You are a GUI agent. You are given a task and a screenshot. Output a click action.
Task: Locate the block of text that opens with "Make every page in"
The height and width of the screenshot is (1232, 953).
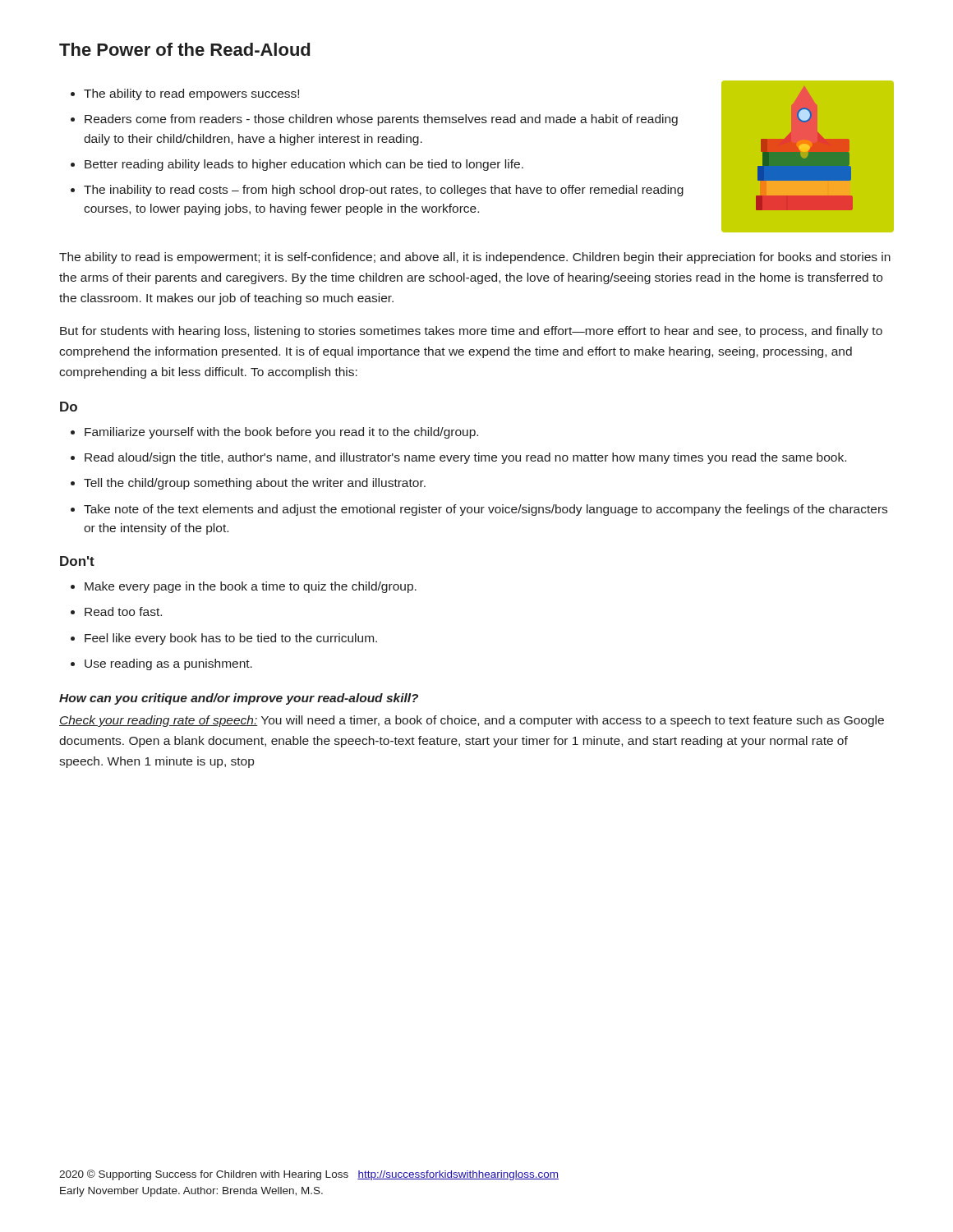[x=250, y=586]
